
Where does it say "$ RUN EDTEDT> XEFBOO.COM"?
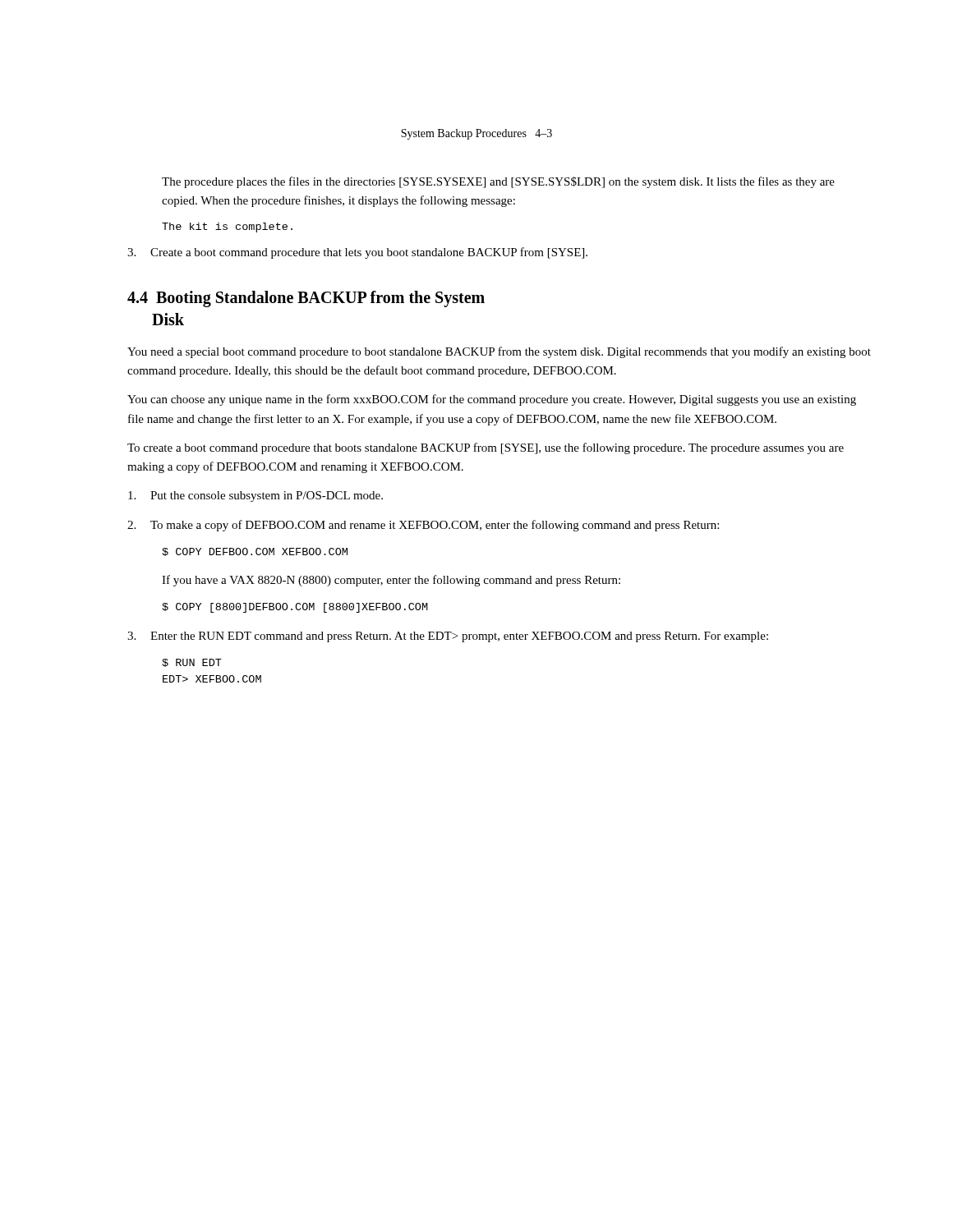click(x=212, y=671)
